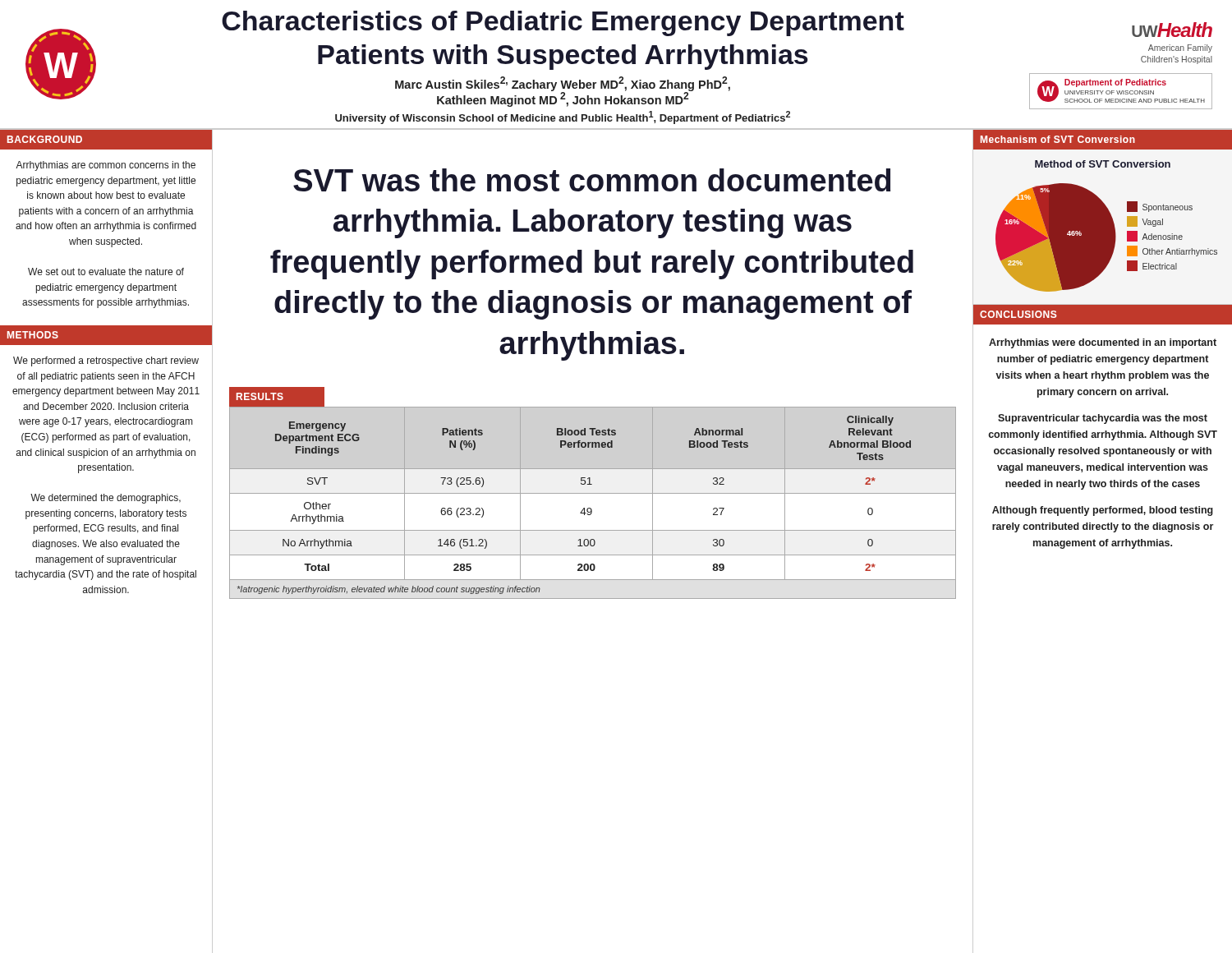Click on the section header containing "Mechanism of SVT Conversion"

coord(1058,140)
